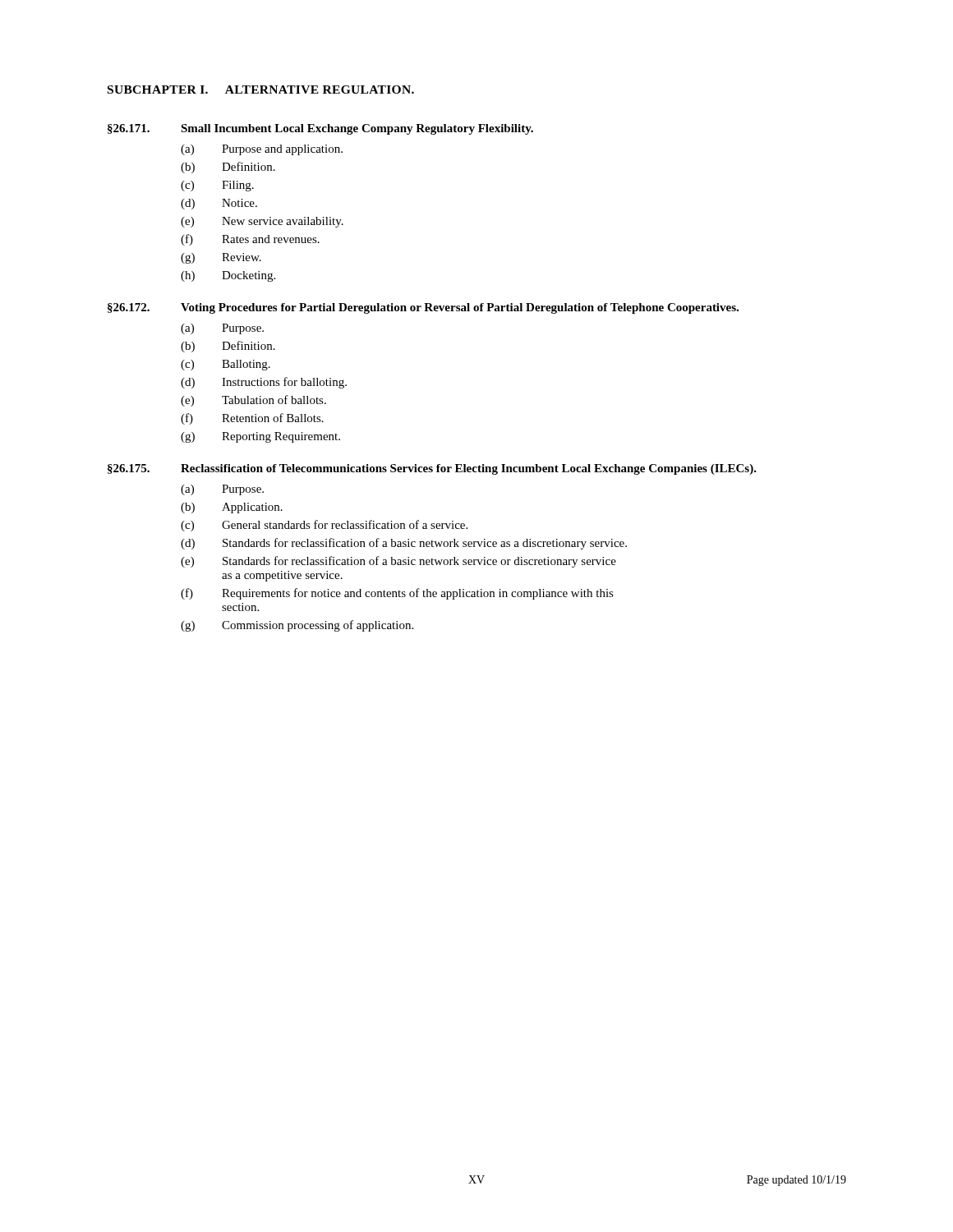Viewport: 953px width, 1232px height.
Task: Point to "(g)Reporting Requirement."
Action: pos(260,437)
